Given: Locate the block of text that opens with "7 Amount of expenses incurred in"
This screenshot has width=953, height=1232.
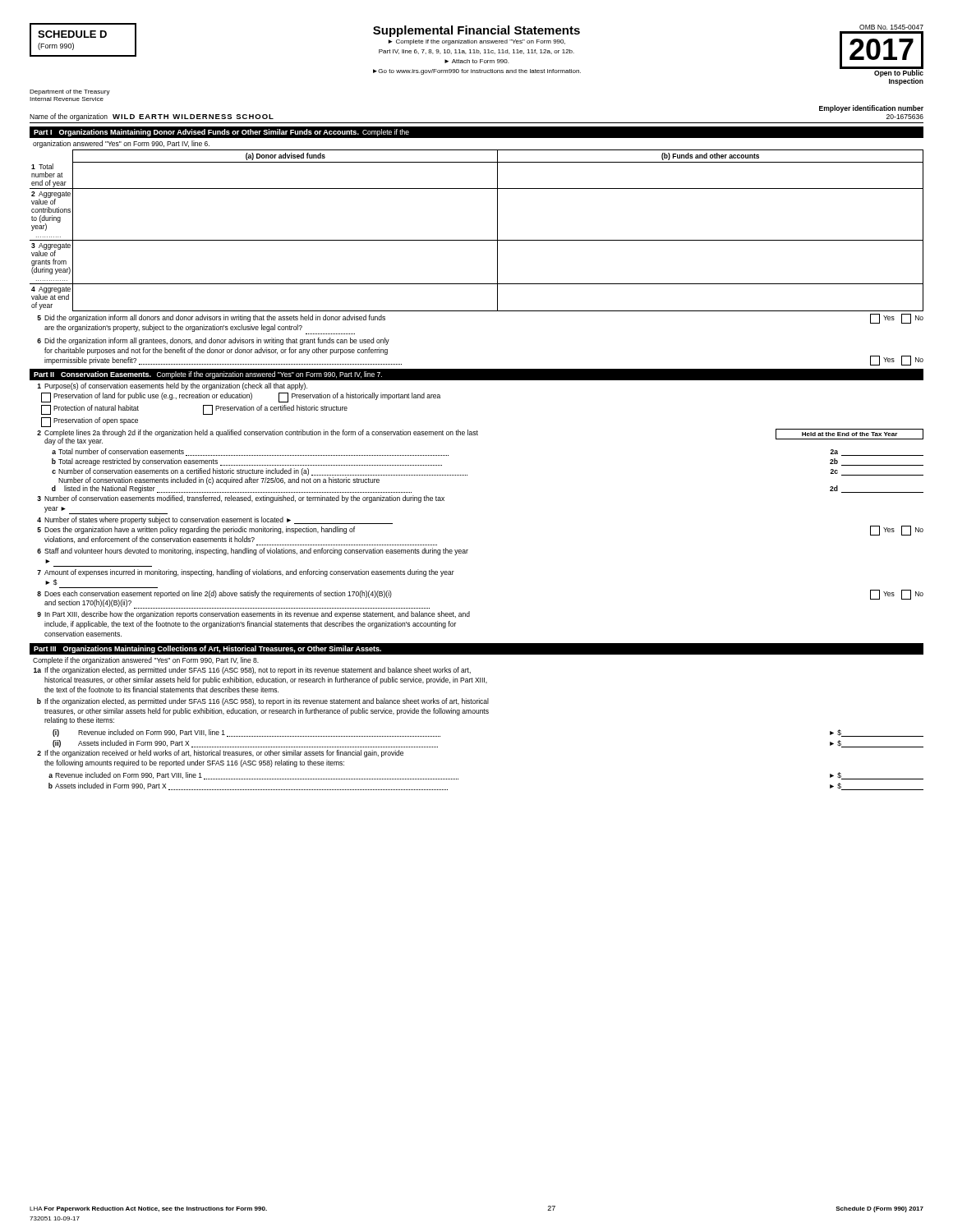Looking at the screenshot, I should coord(246,573).
